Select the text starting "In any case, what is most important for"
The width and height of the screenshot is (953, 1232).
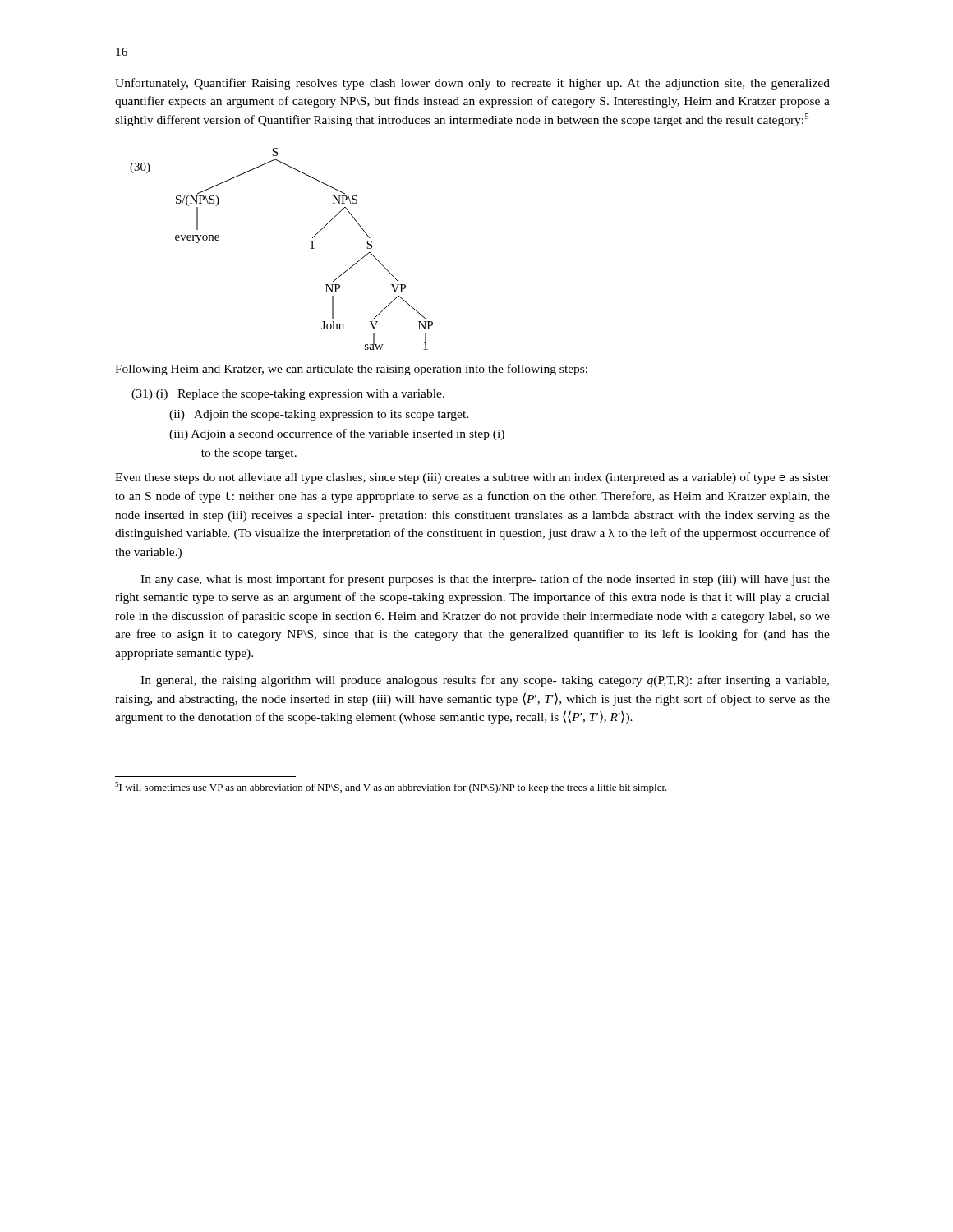(x=472, y=616)
